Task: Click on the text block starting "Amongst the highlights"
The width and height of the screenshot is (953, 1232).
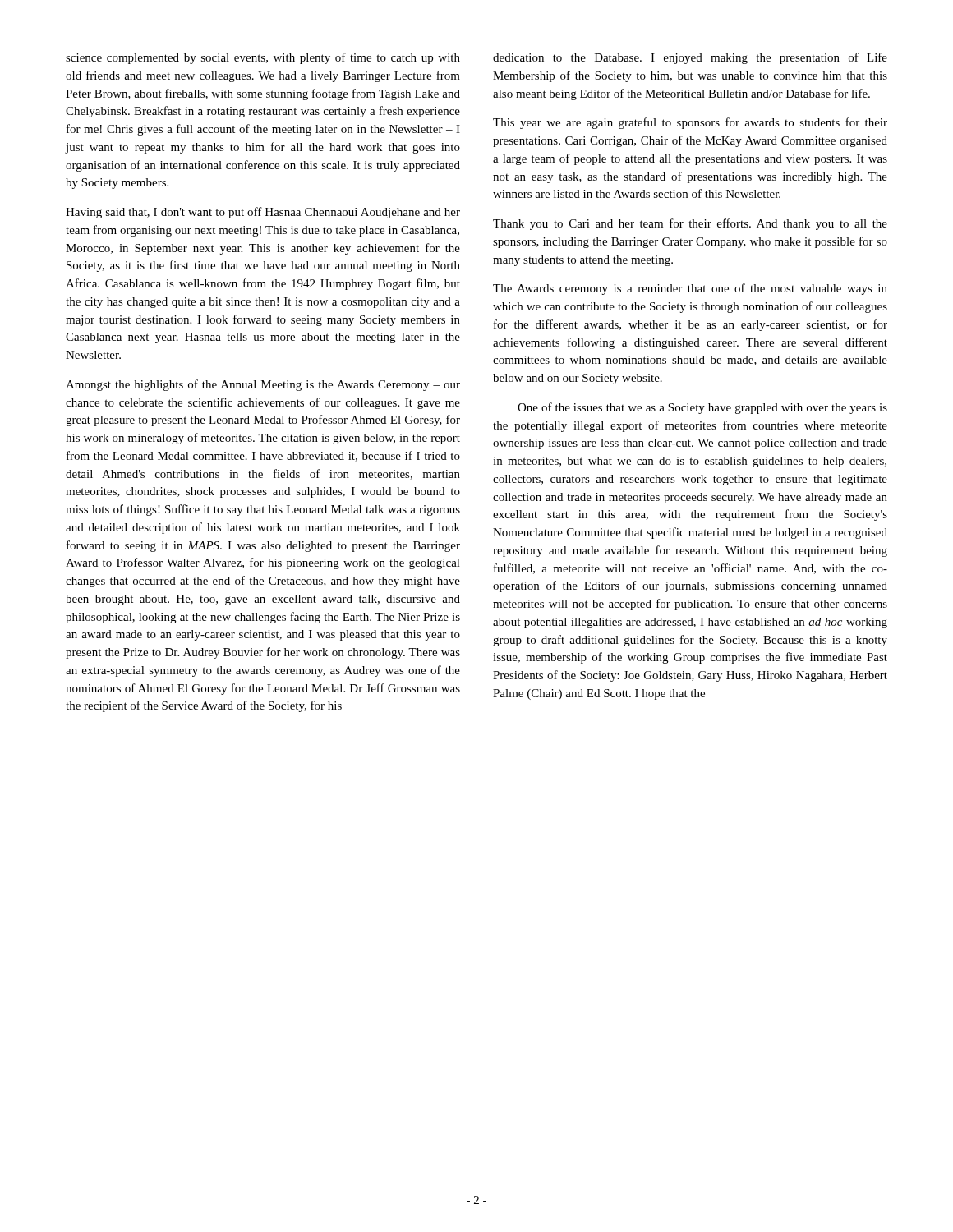Action: coord(263,546)
